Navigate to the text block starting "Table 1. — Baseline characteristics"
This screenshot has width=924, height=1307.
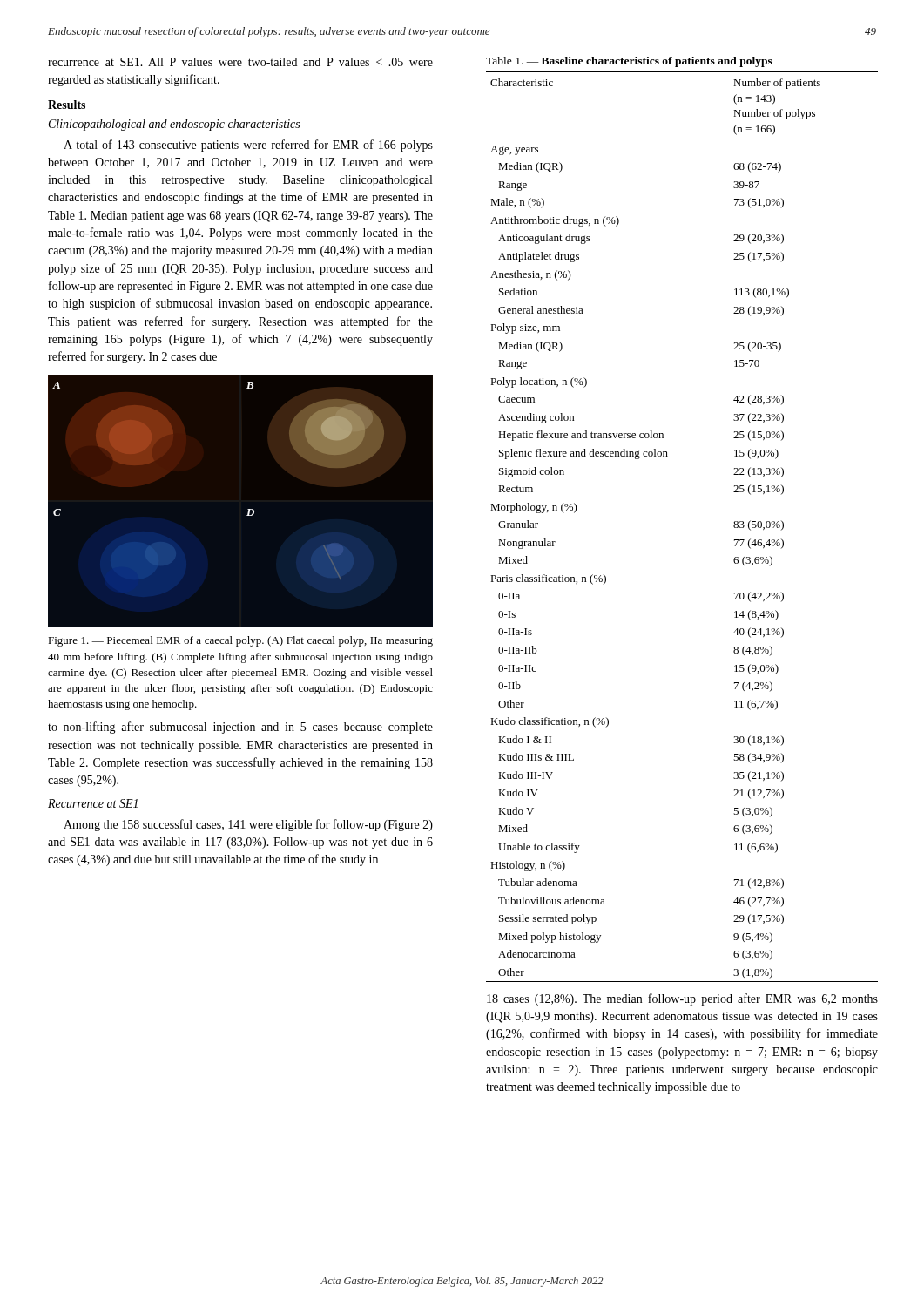pyautogui.click(x=629, y=61)
